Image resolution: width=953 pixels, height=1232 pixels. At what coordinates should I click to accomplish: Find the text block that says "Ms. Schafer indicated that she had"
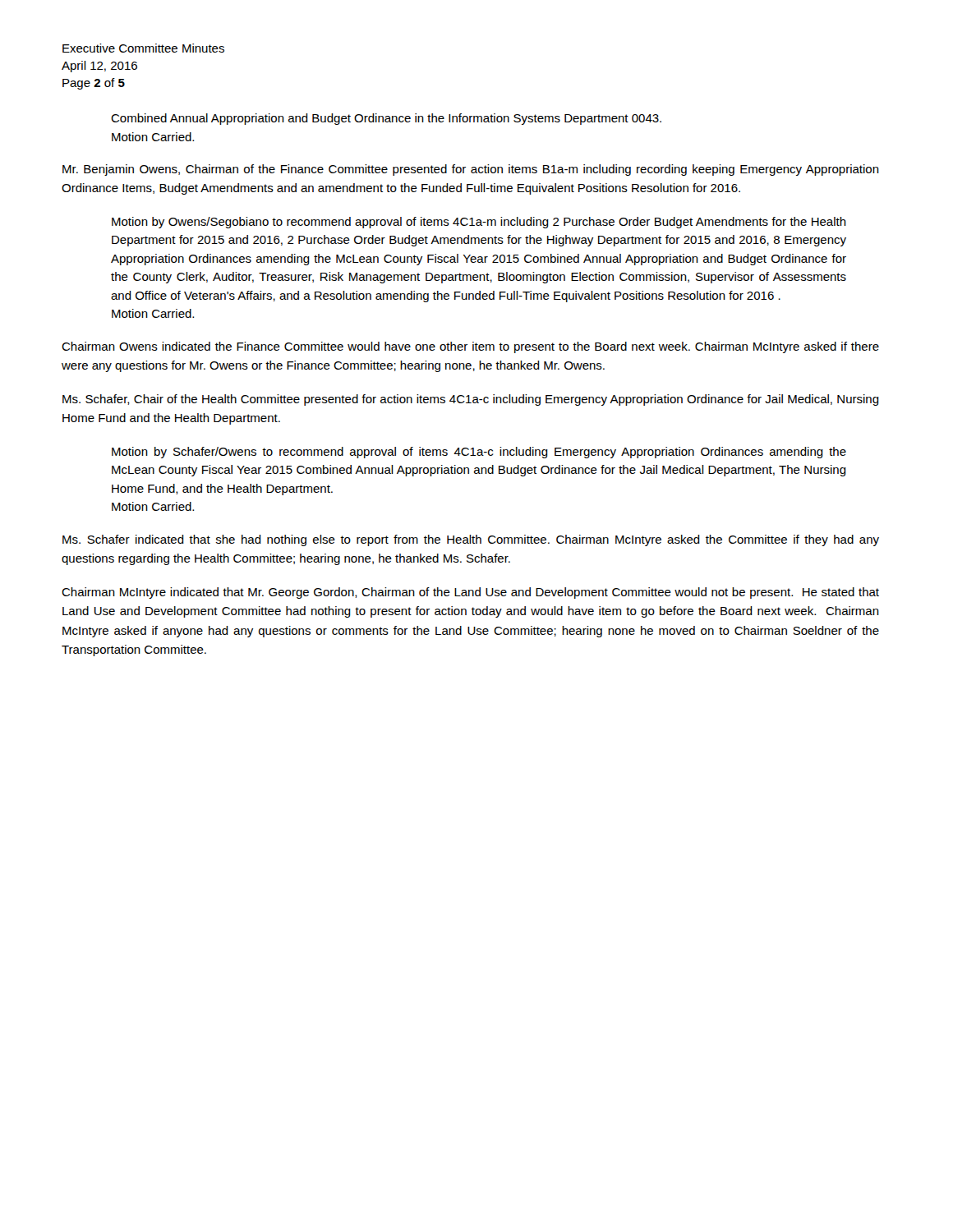click(470, 548)
